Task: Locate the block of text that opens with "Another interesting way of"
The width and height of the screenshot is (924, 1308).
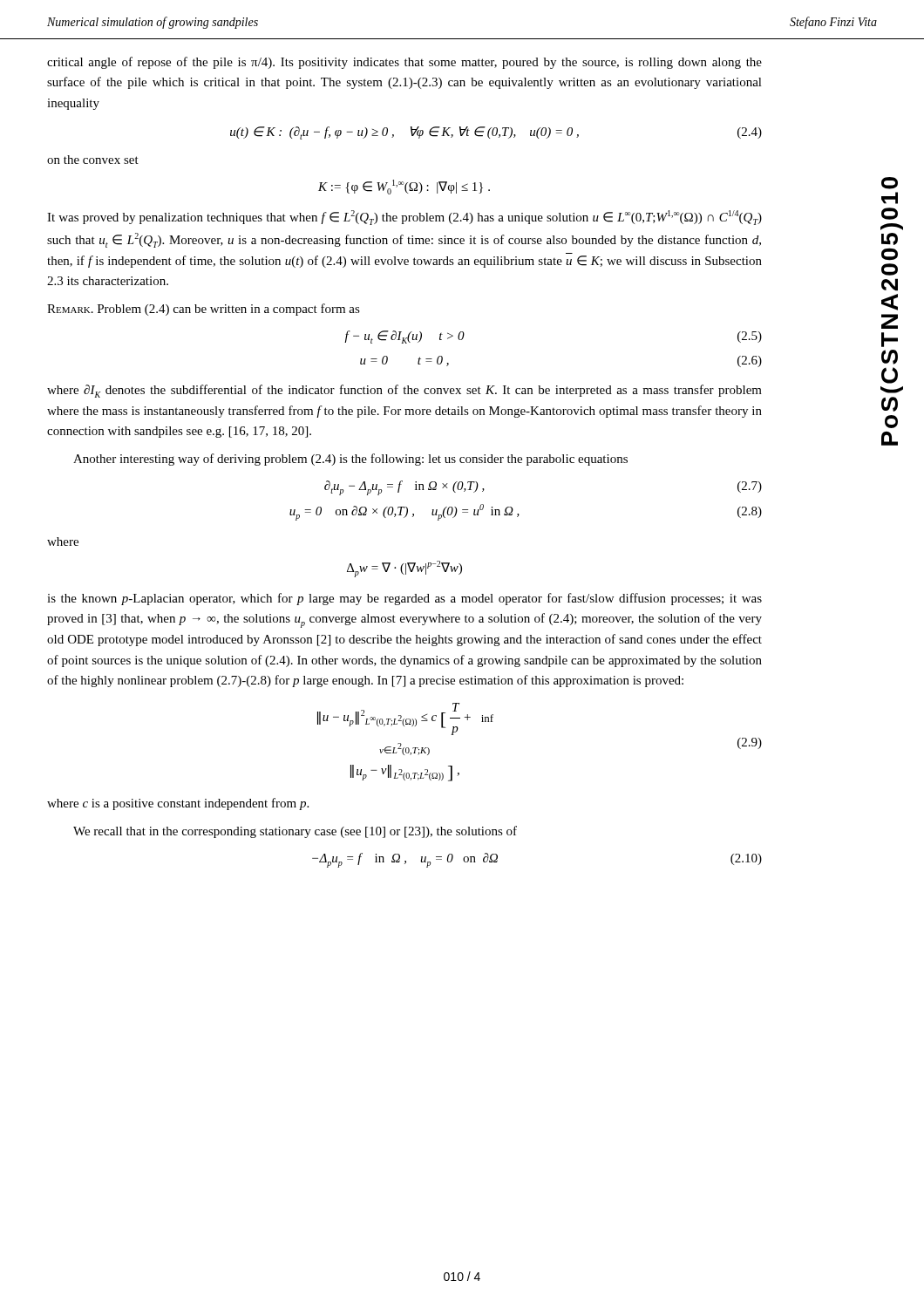Action: coord(404,459)
